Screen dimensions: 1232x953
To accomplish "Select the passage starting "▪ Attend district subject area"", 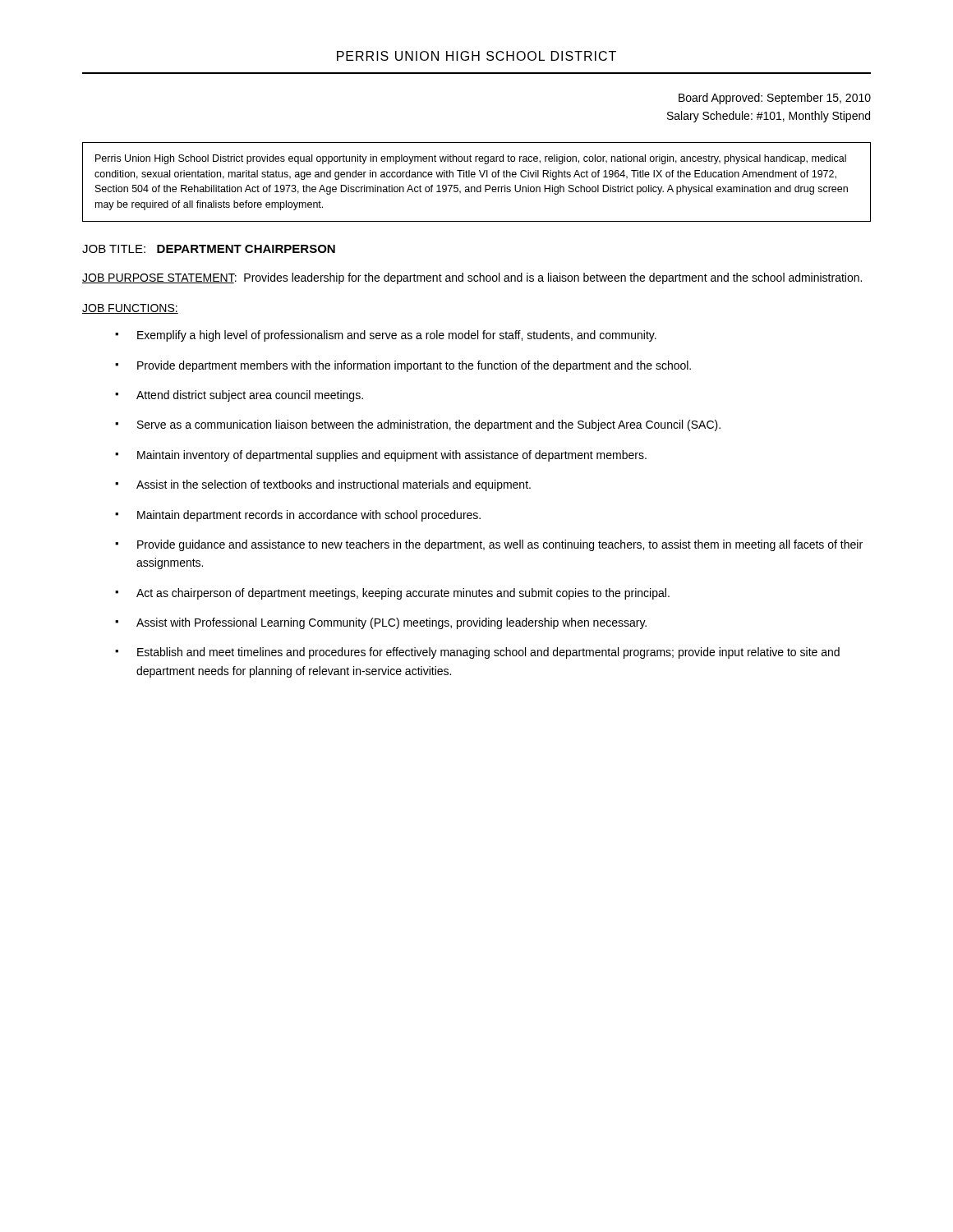I will tap(239, 396).
